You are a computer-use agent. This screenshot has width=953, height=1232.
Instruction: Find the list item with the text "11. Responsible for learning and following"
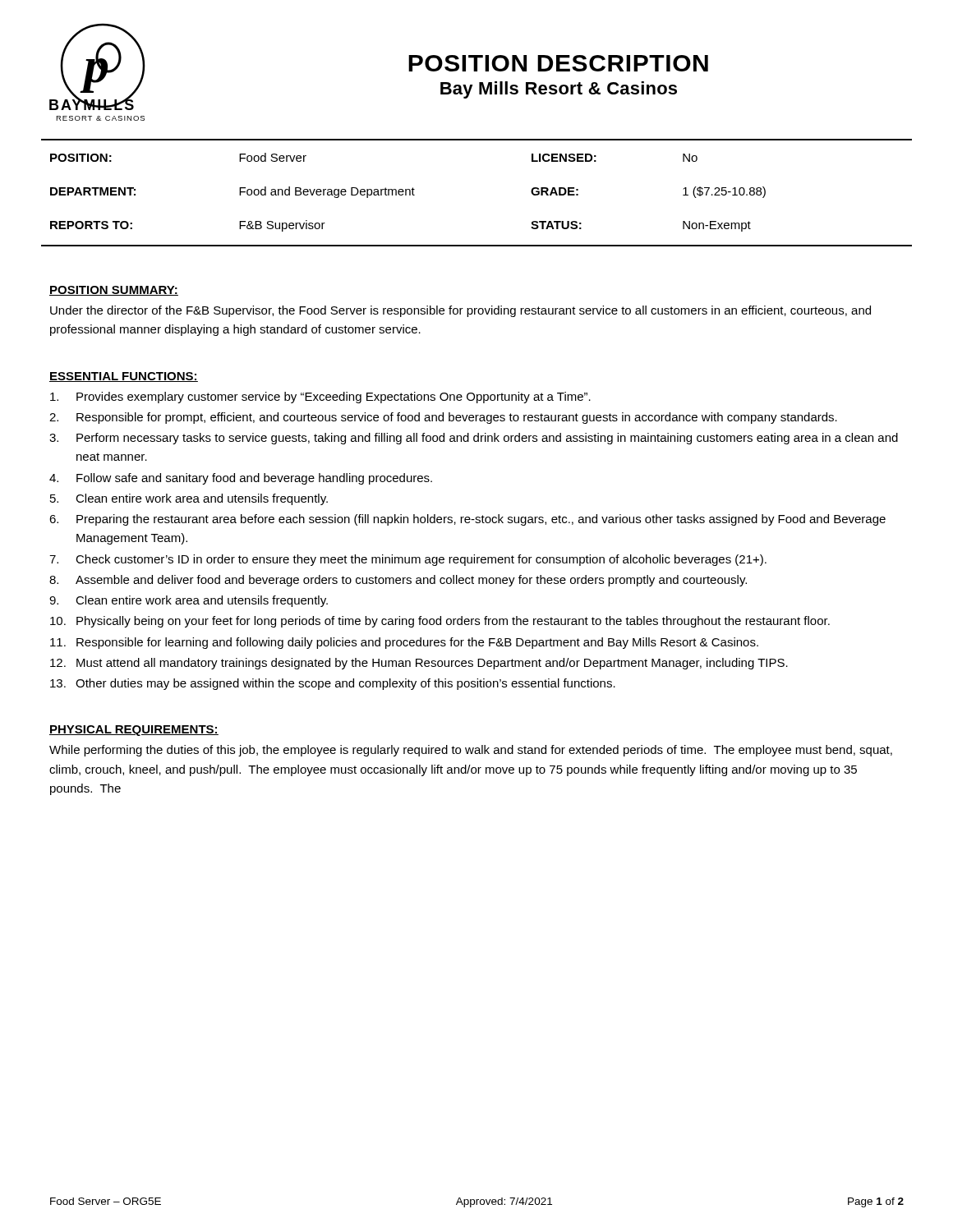476,642
